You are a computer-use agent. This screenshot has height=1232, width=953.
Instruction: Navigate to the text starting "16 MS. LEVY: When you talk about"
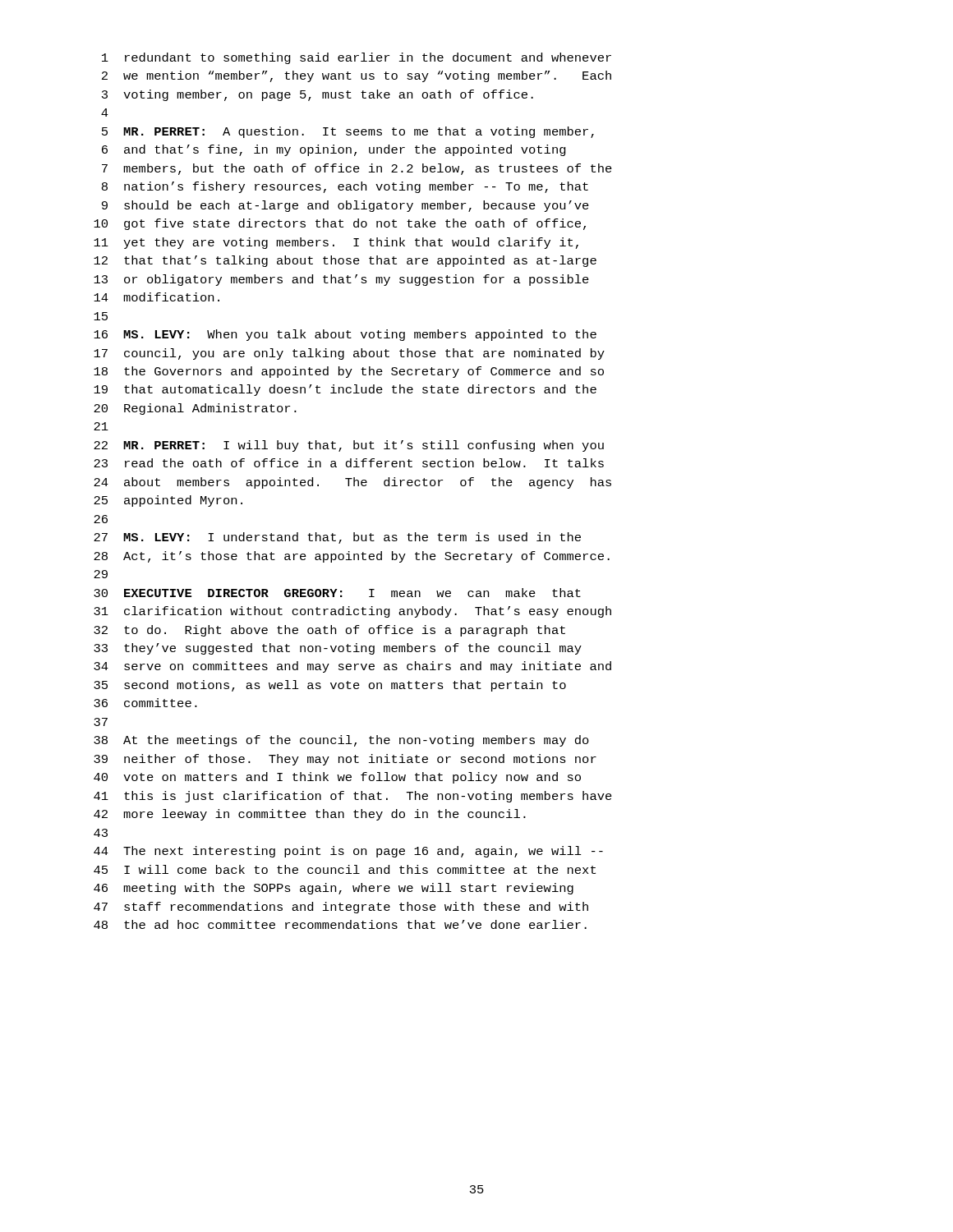point(476,372)
